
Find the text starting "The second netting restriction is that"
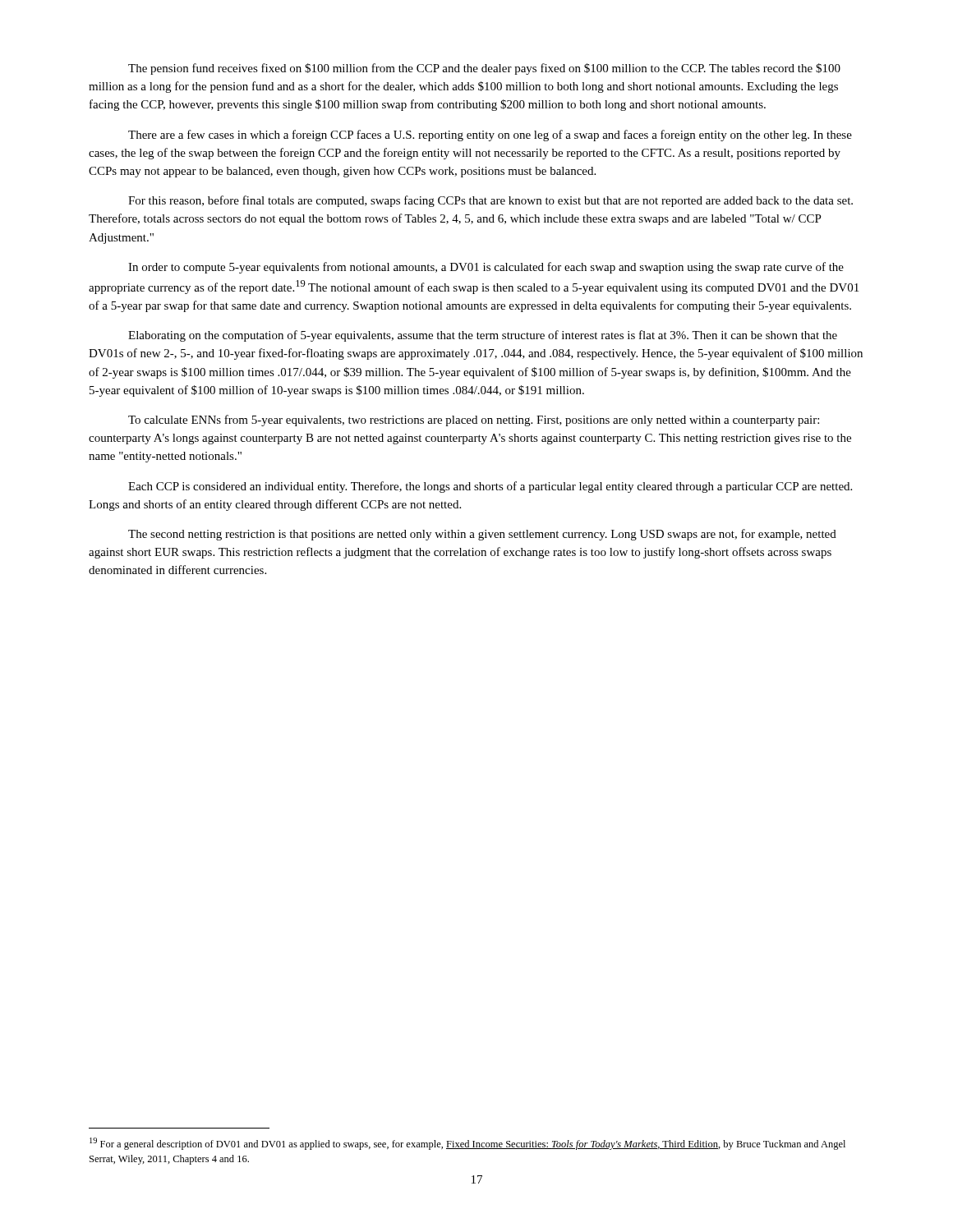click(x=462, y=552)
